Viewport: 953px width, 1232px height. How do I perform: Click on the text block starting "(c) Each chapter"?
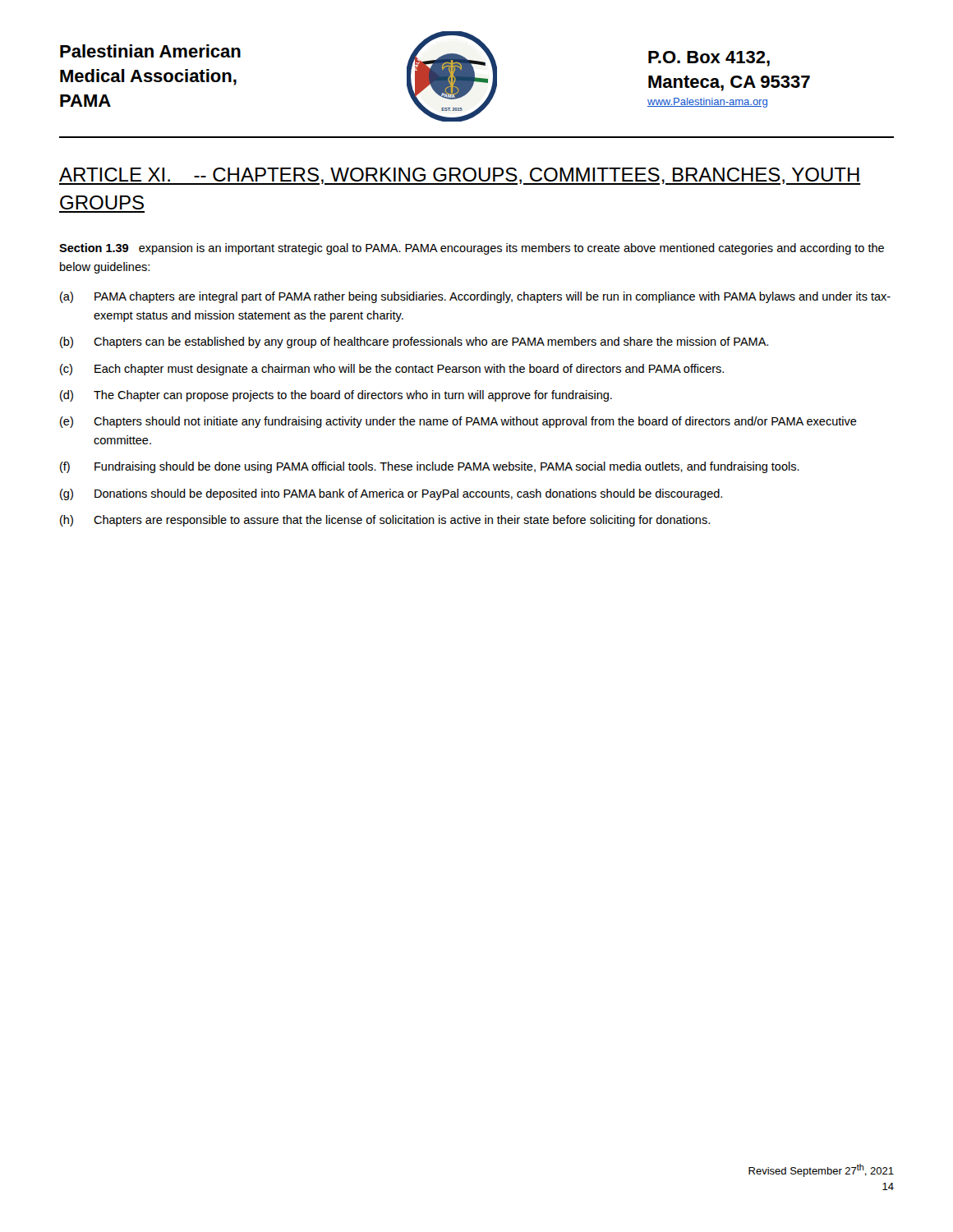point(476,369)
